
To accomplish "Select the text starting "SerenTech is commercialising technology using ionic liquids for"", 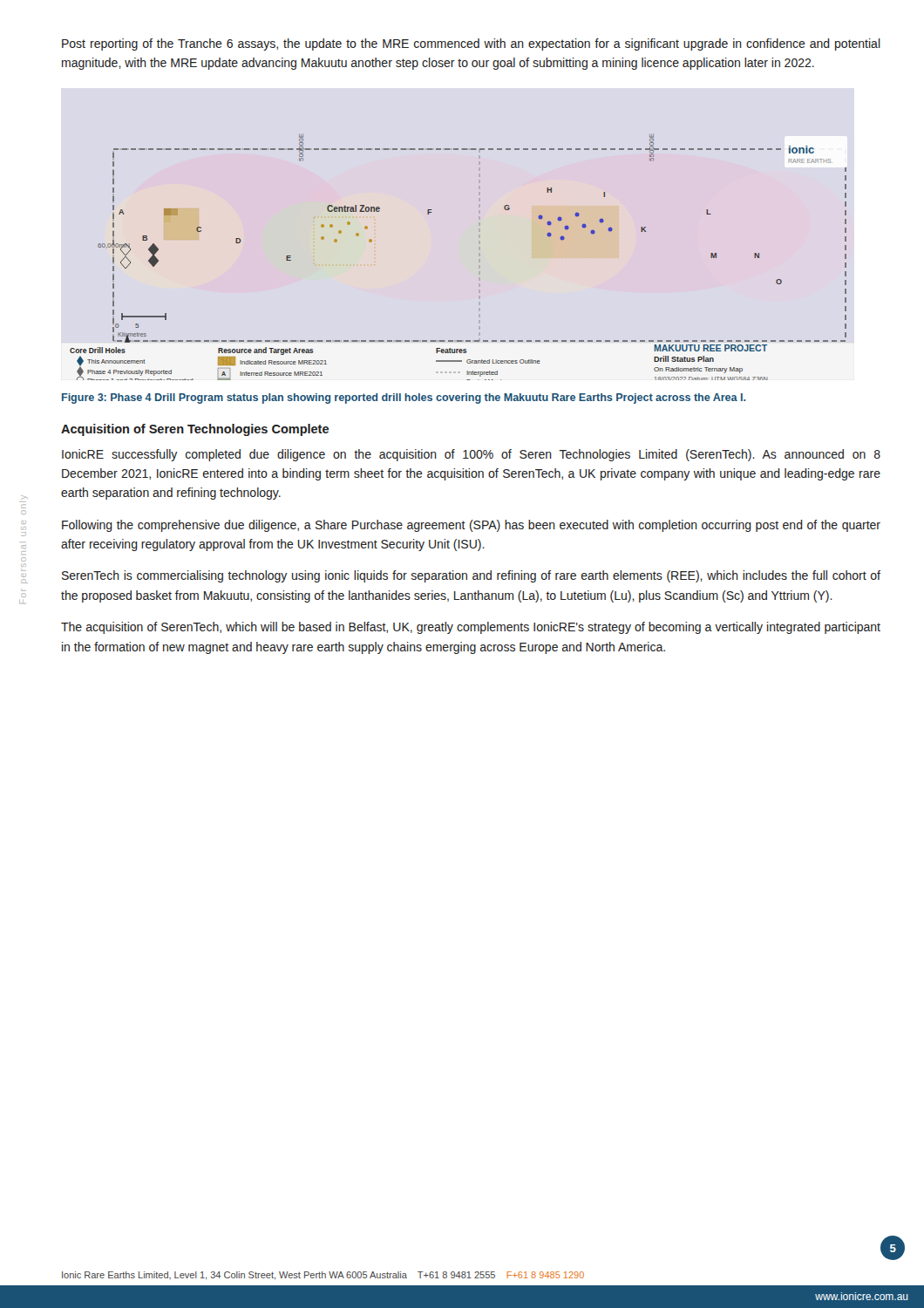I will tap(471, 586).
